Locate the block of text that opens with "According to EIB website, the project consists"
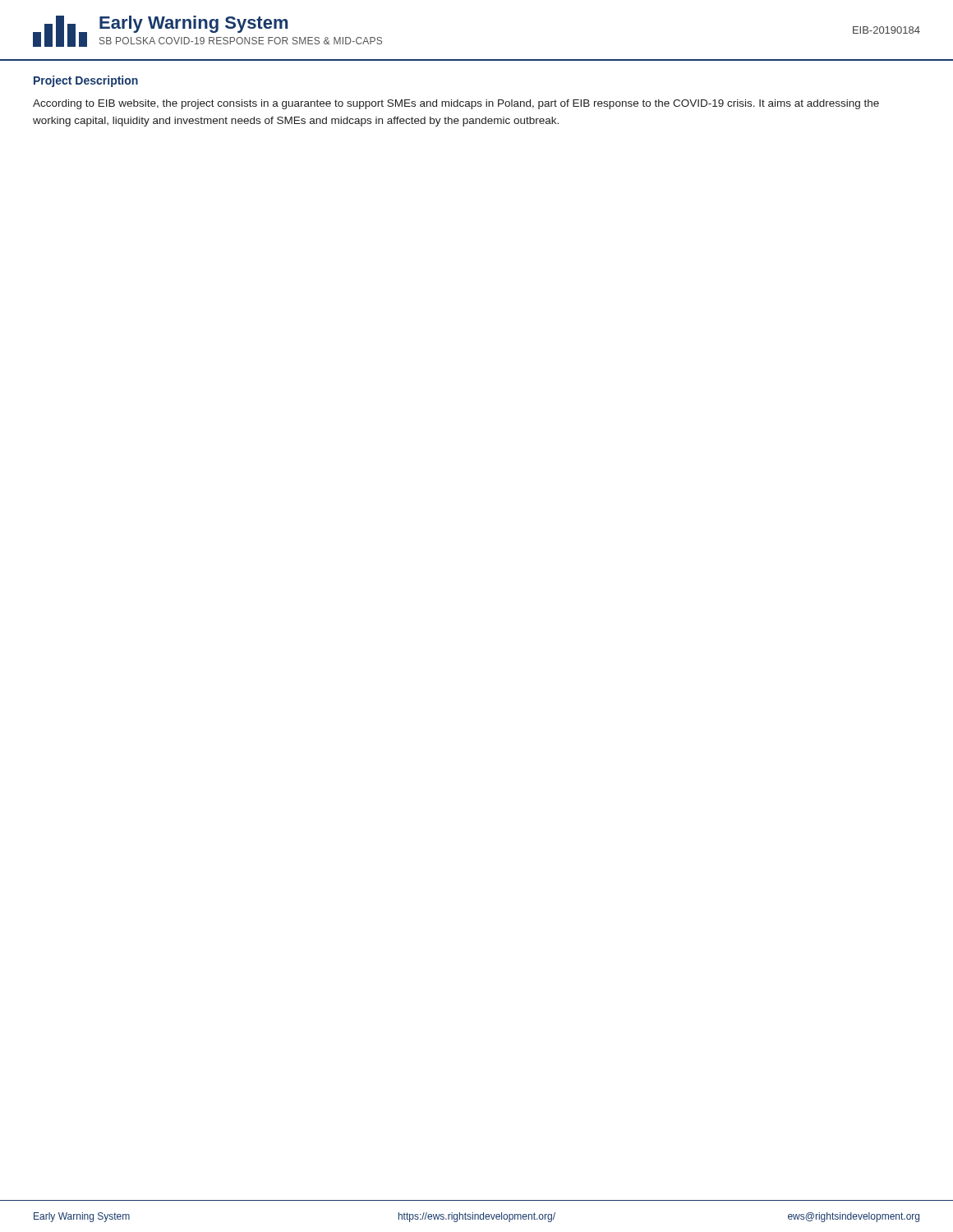This screenshot has width=953, height=1232. (456, 112)
